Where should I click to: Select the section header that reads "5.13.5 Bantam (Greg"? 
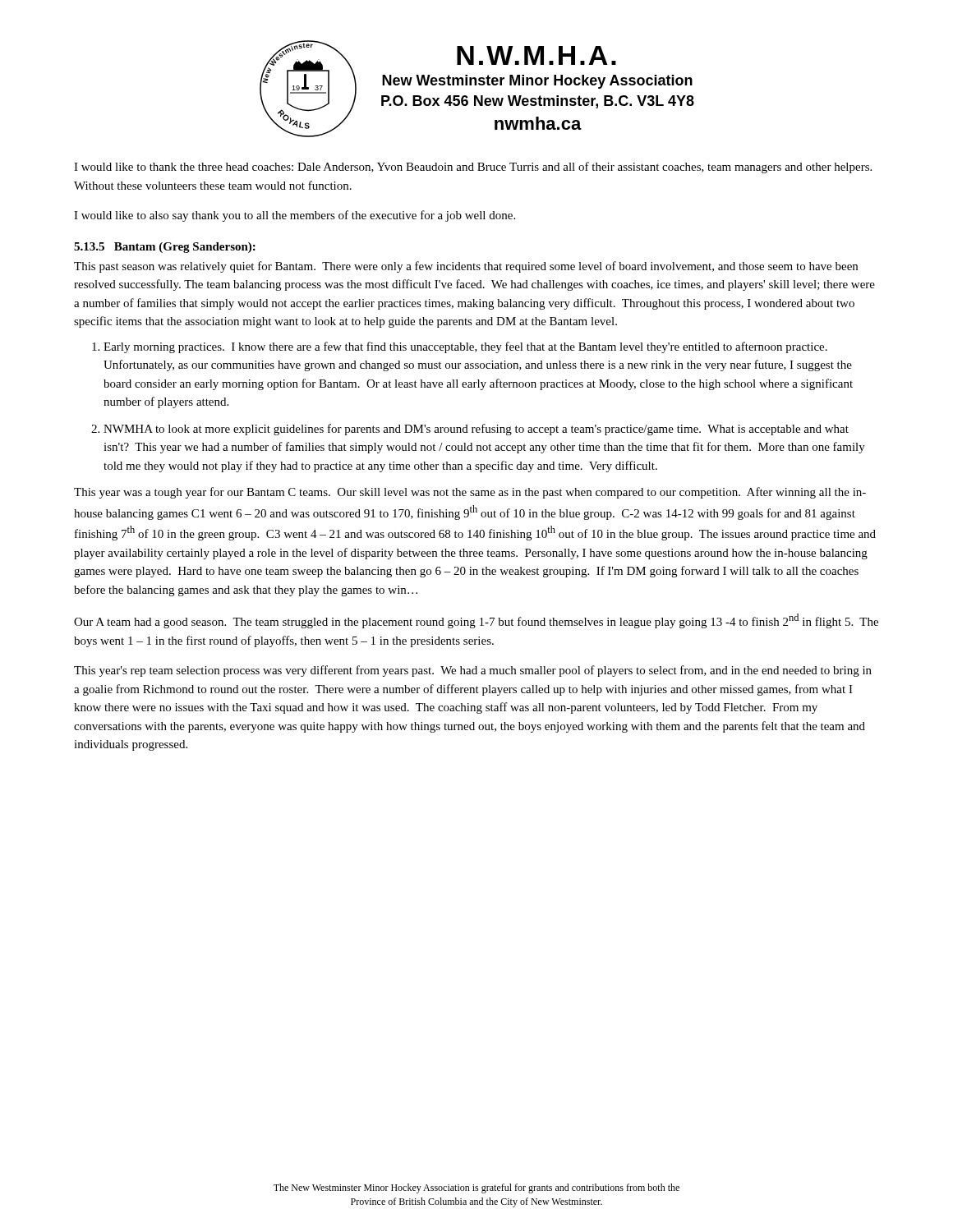165,246
